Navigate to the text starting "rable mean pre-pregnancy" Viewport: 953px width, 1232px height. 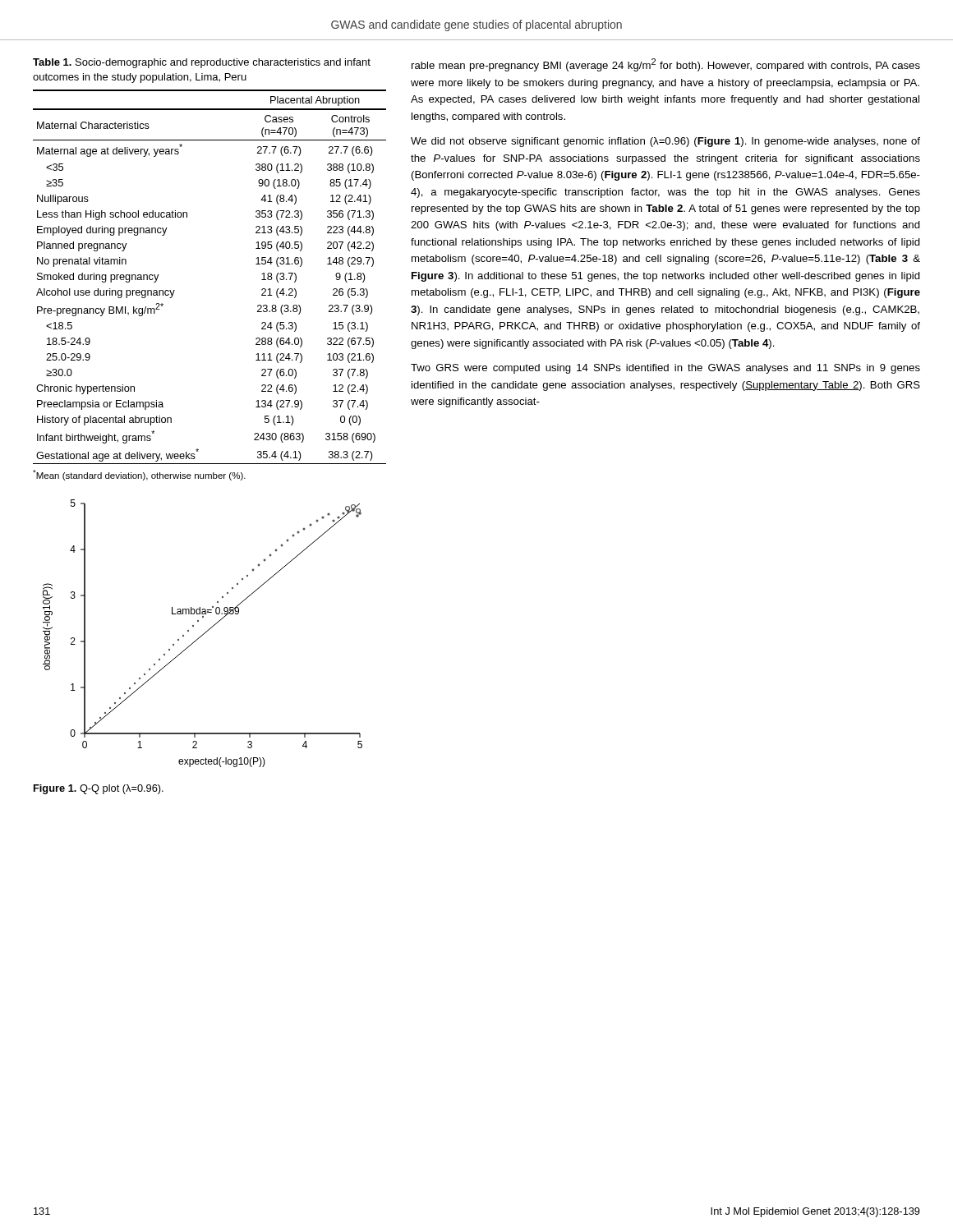665,233
